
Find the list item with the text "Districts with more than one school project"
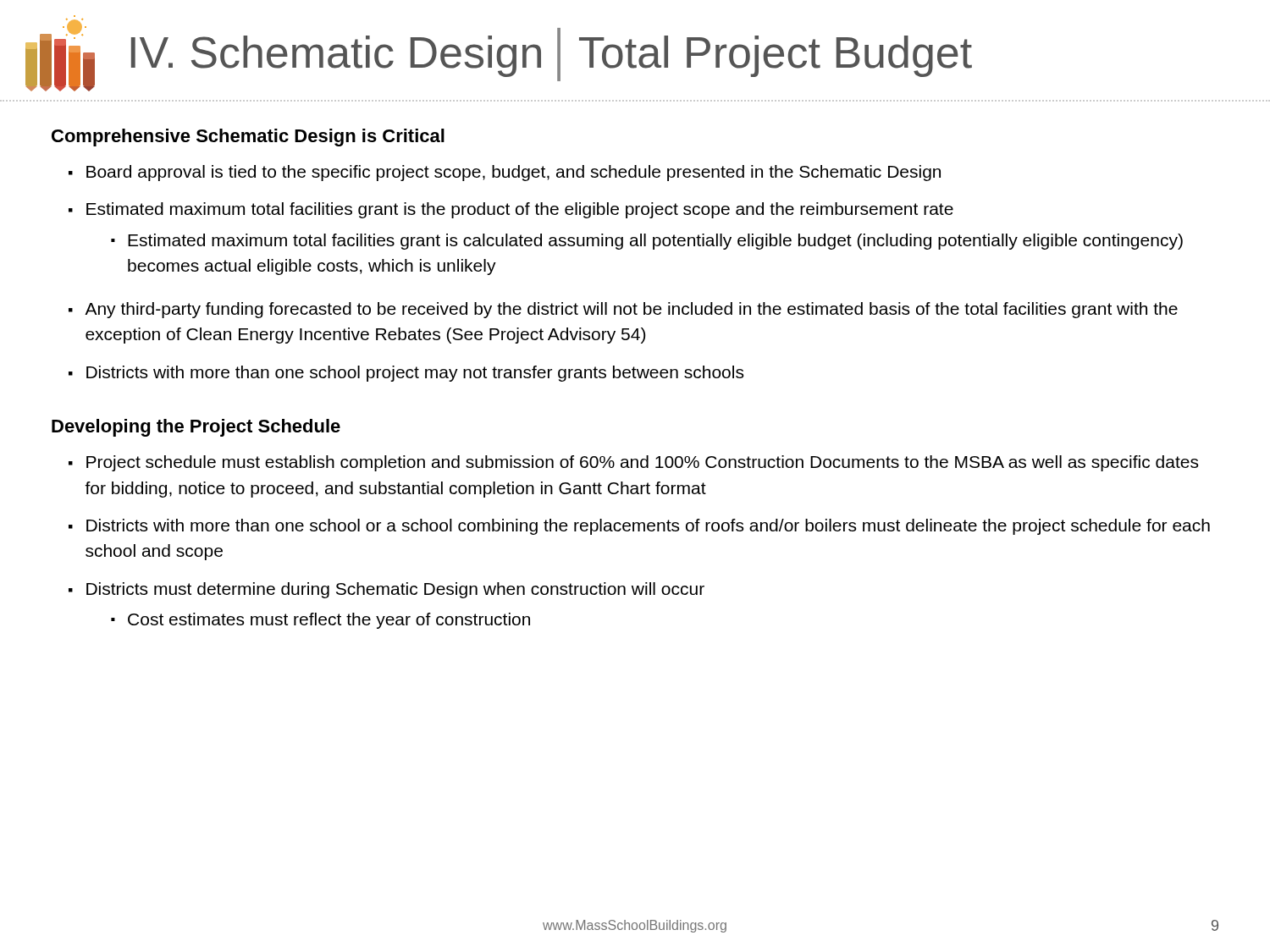[652, 372]
